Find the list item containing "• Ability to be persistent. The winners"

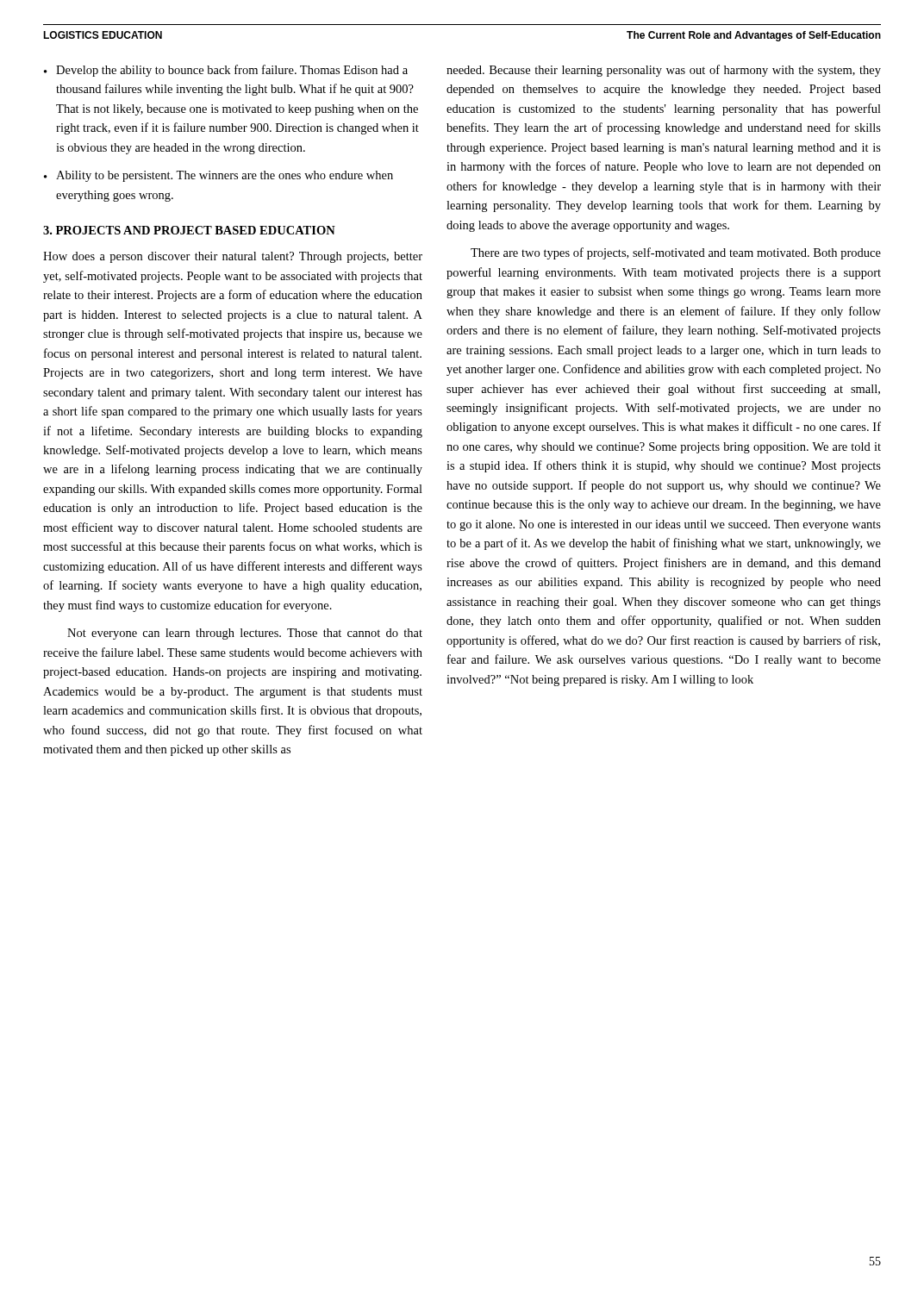click(x=233, y=185)
